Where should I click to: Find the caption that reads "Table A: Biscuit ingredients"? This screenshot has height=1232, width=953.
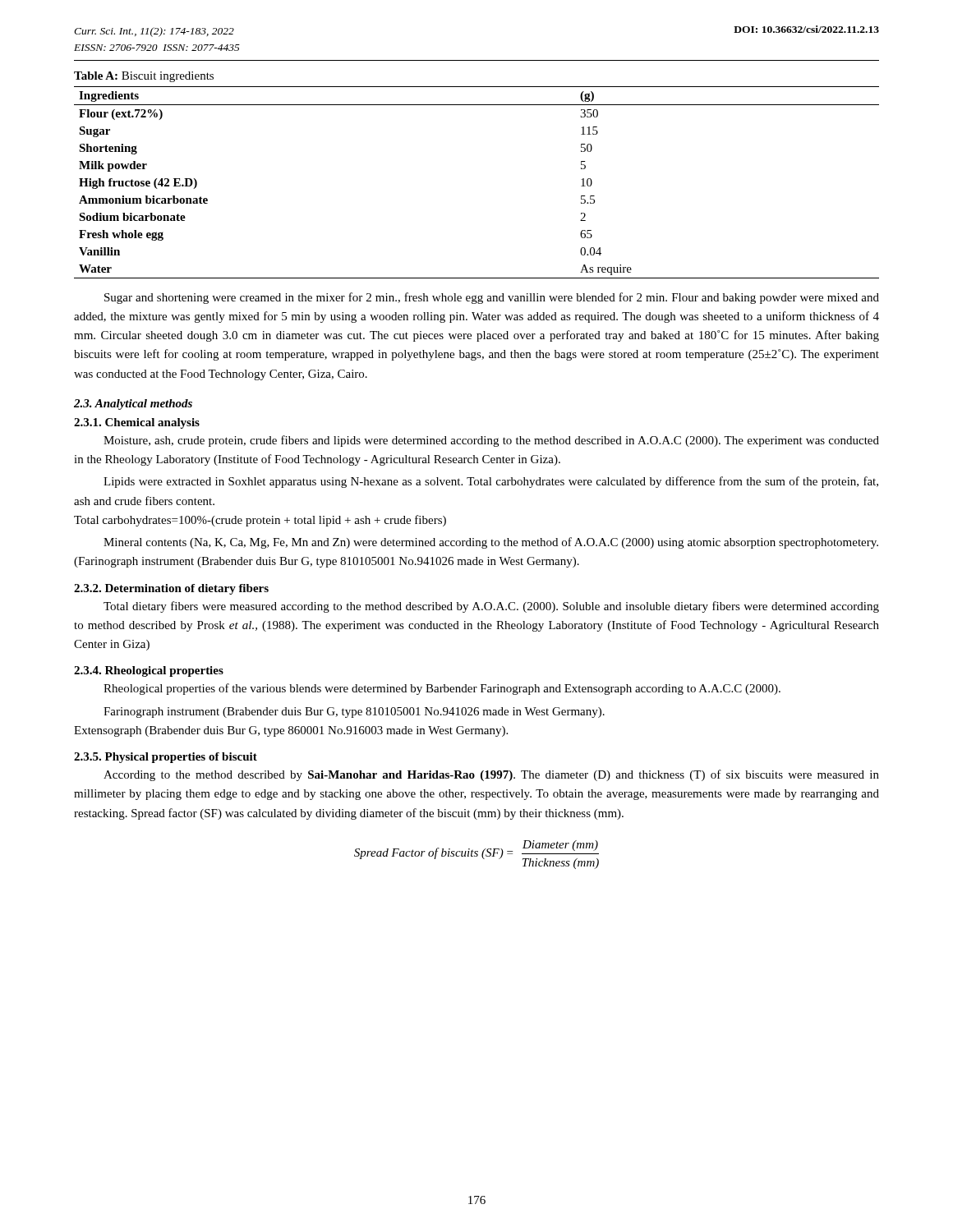tap(144, 75)
